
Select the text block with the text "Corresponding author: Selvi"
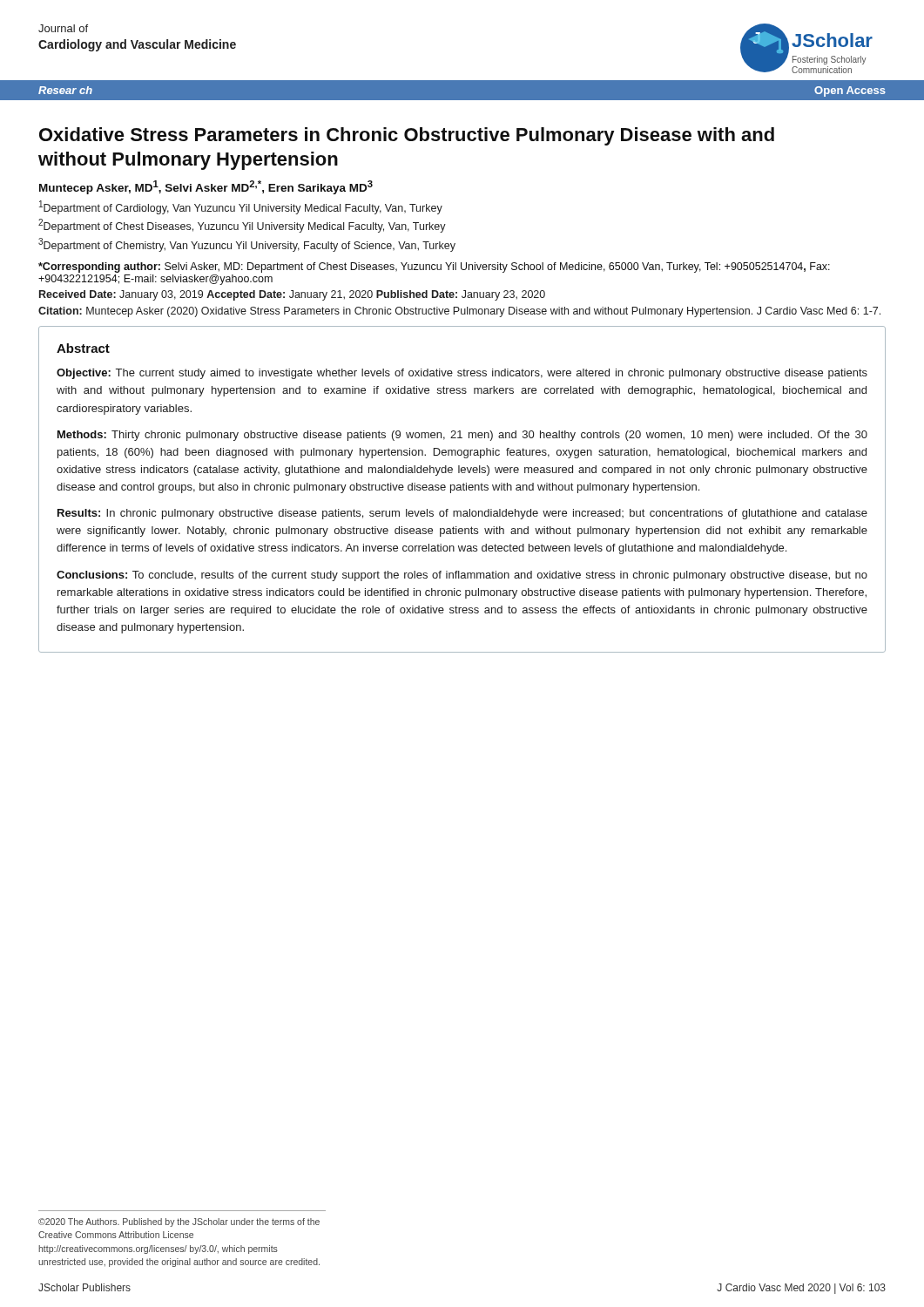pyautogui.click(x=434, y=273)
